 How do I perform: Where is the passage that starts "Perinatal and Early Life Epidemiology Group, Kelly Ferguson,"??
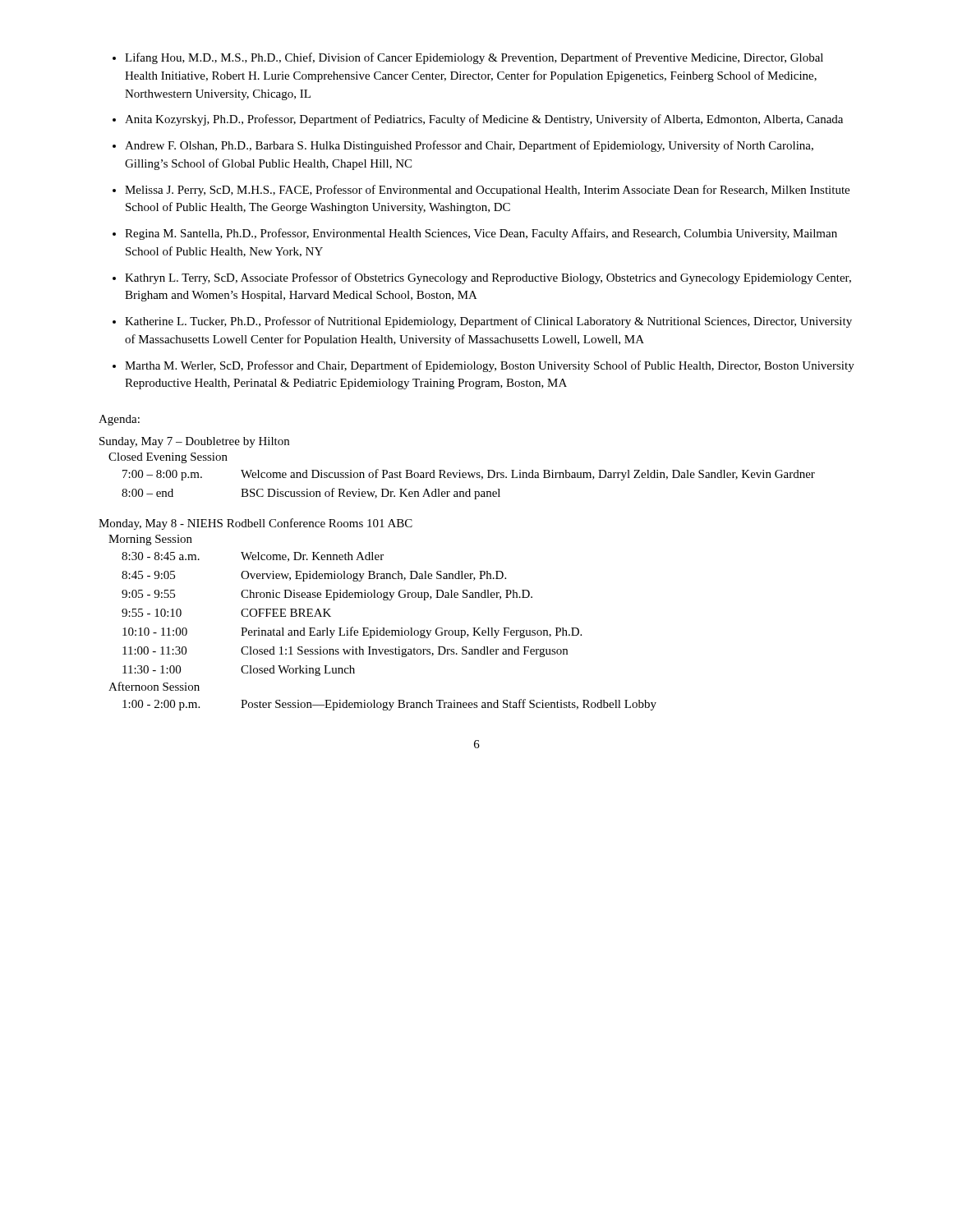(x=412, y=632)
